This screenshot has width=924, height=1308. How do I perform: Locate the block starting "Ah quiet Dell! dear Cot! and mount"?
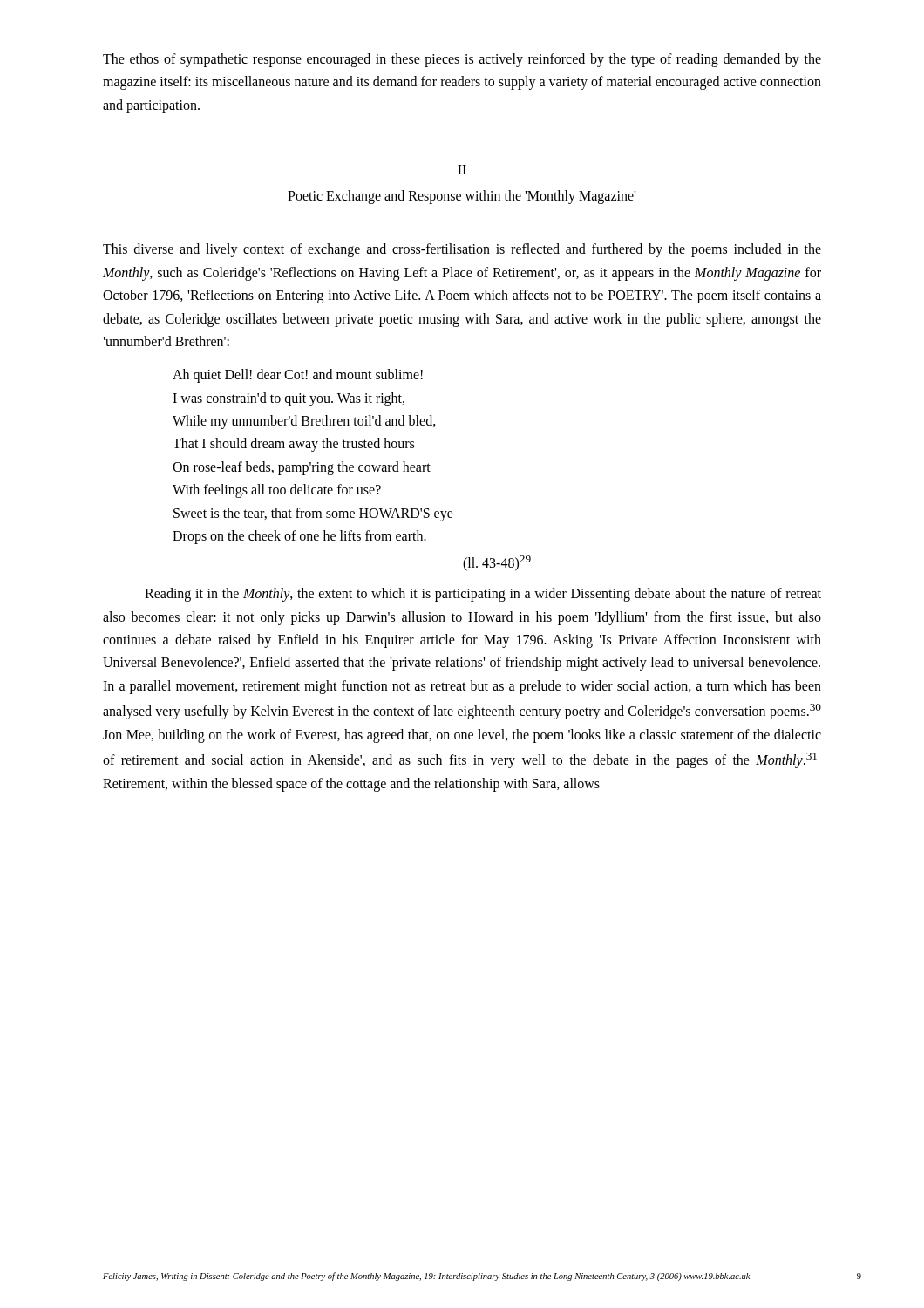pyautogui.click(x=298, y=376)
